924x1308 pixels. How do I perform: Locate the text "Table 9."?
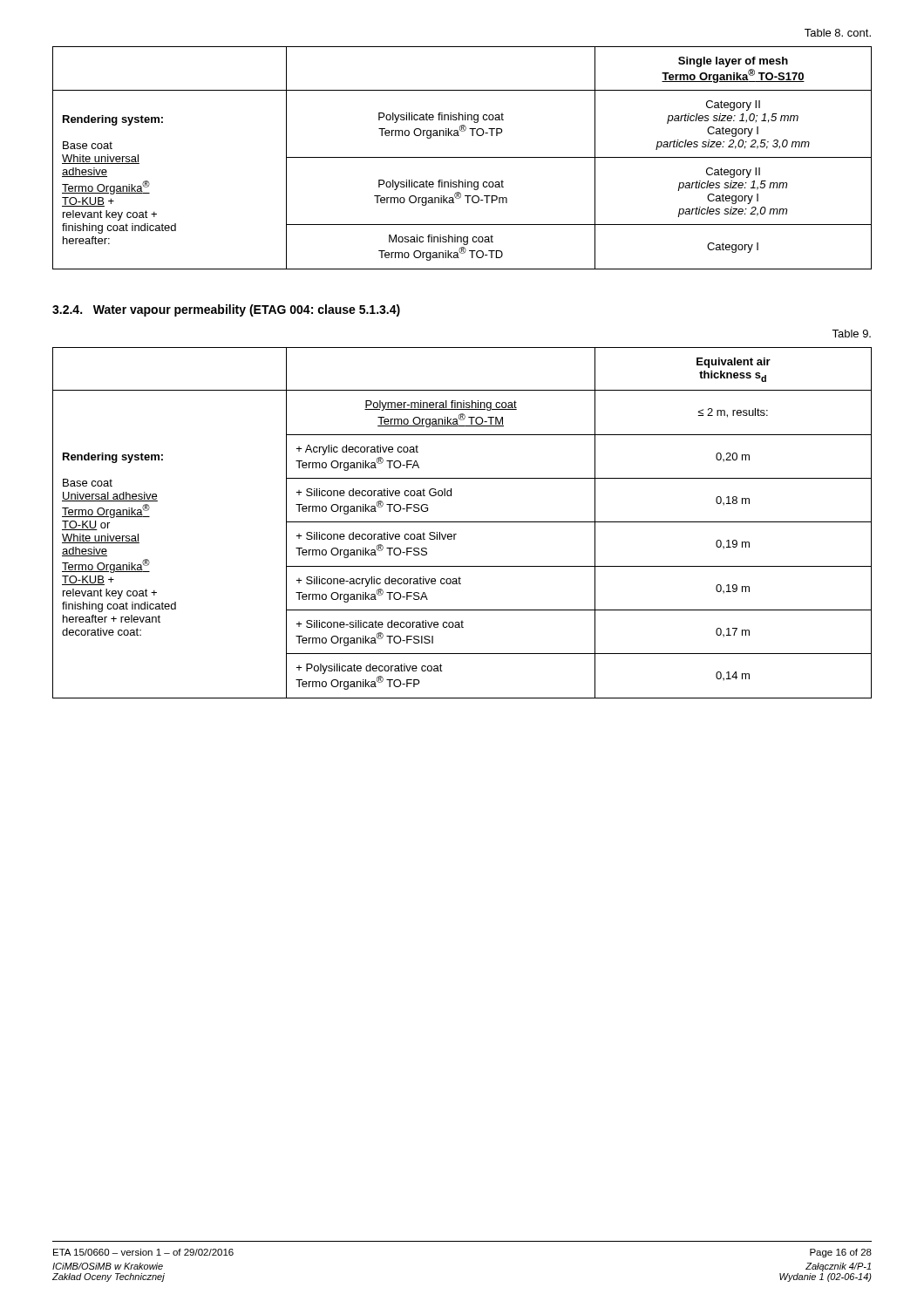[852, 333]
